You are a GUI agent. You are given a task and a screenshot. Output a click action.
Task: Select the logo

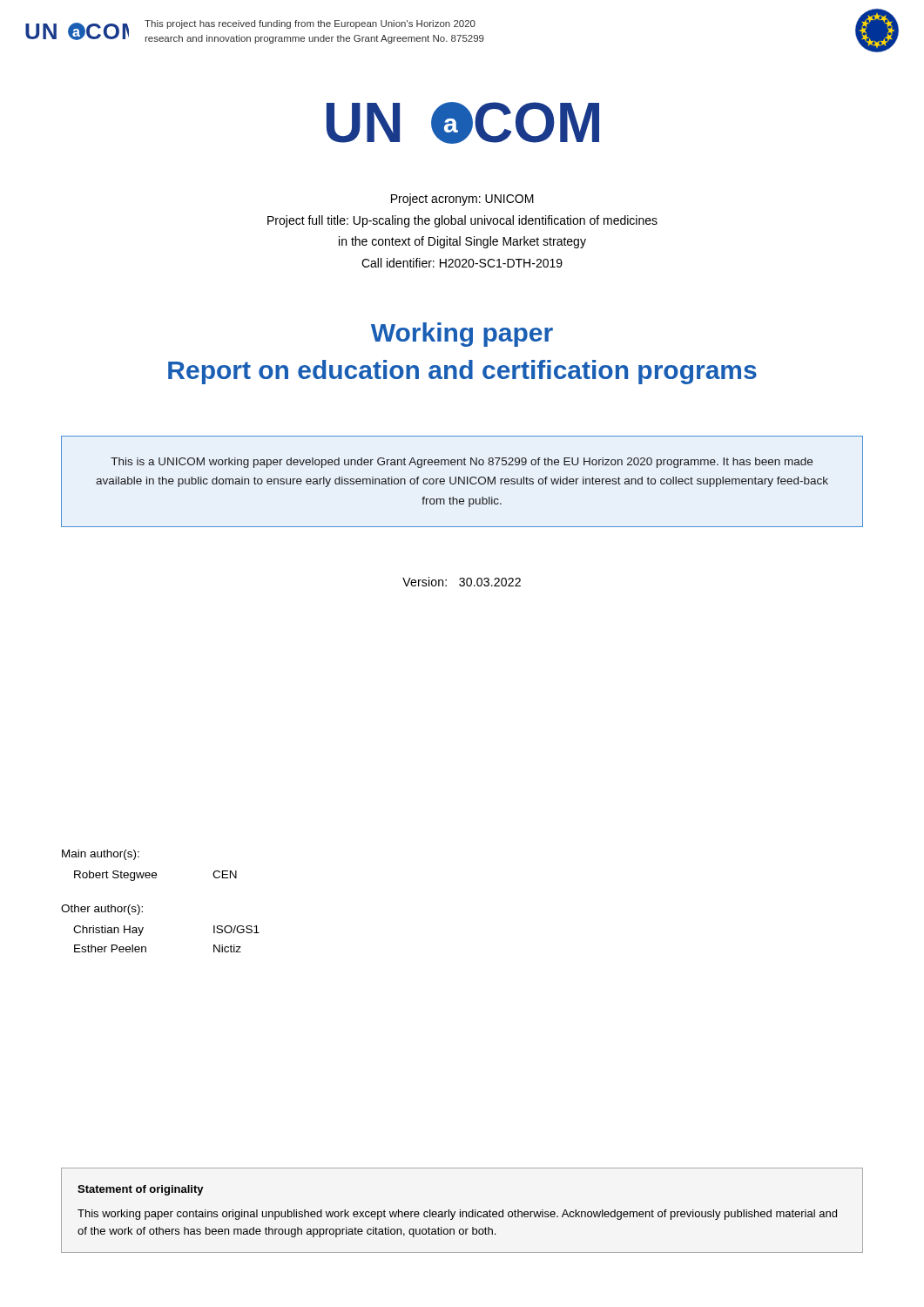(x=462, y=123)
